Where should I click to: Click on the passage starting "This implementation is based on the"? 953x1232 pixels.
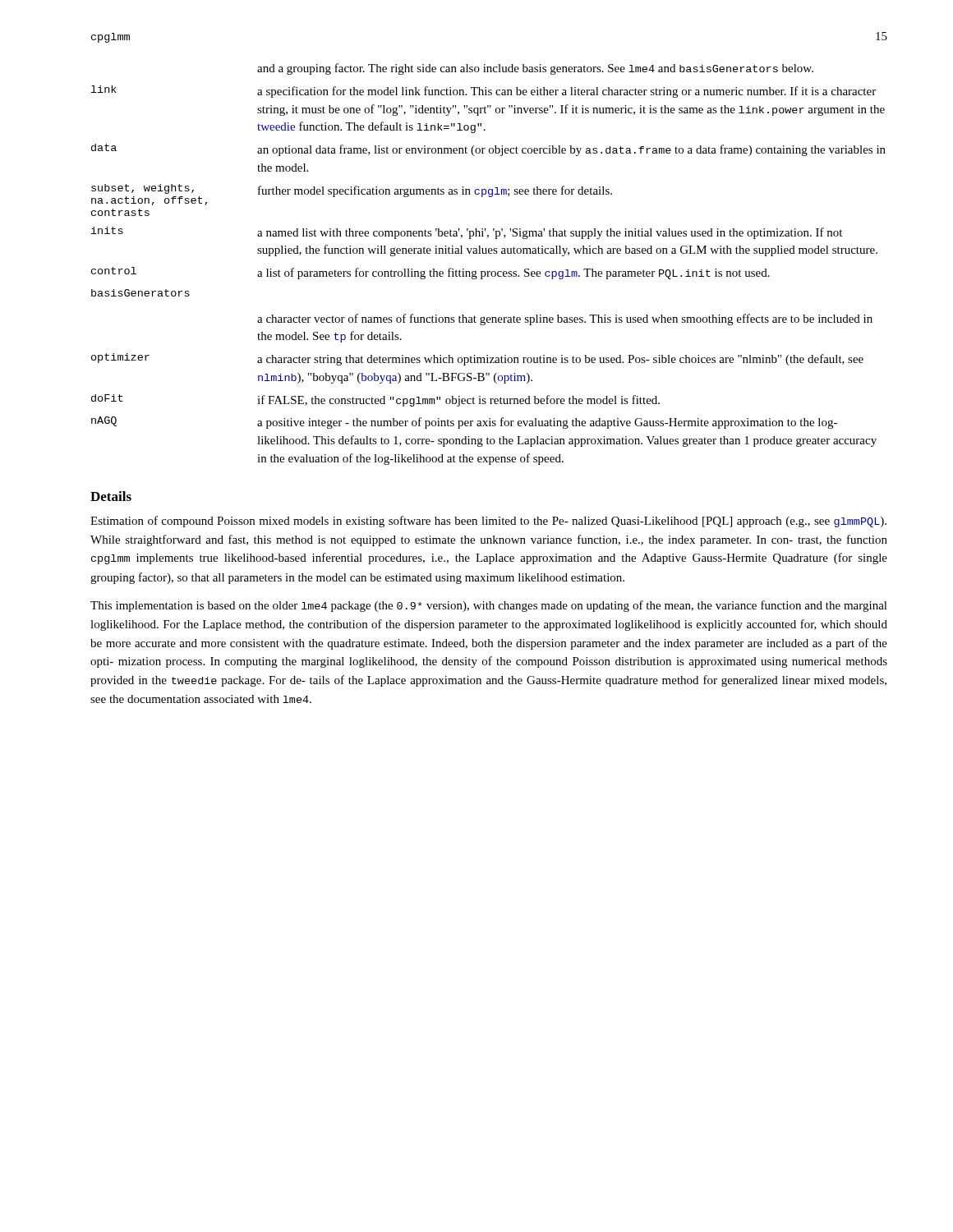click(x=489, y=653)
